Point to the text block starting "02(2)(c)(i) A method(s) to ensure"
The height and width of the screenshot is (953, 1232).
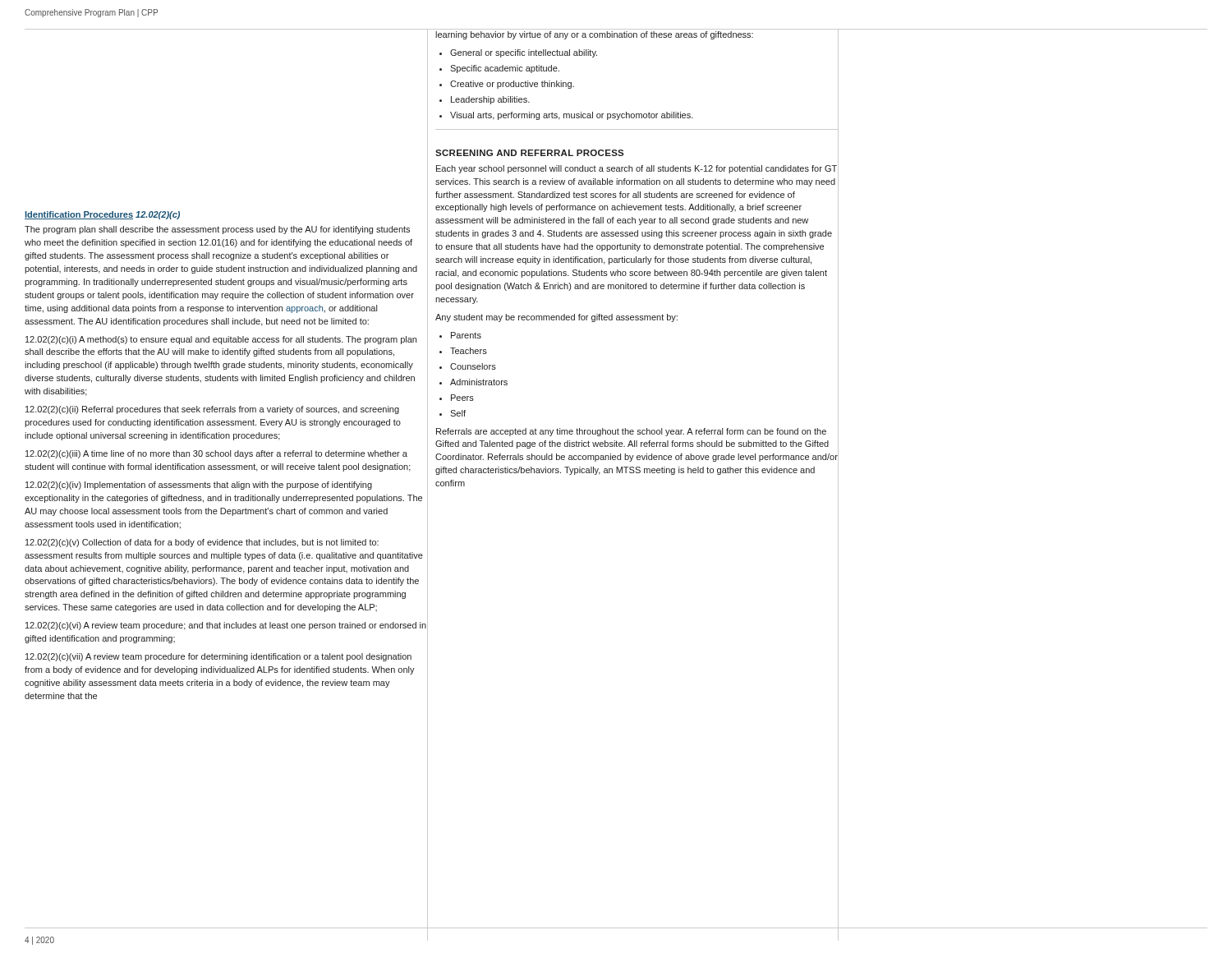point(226,366)
